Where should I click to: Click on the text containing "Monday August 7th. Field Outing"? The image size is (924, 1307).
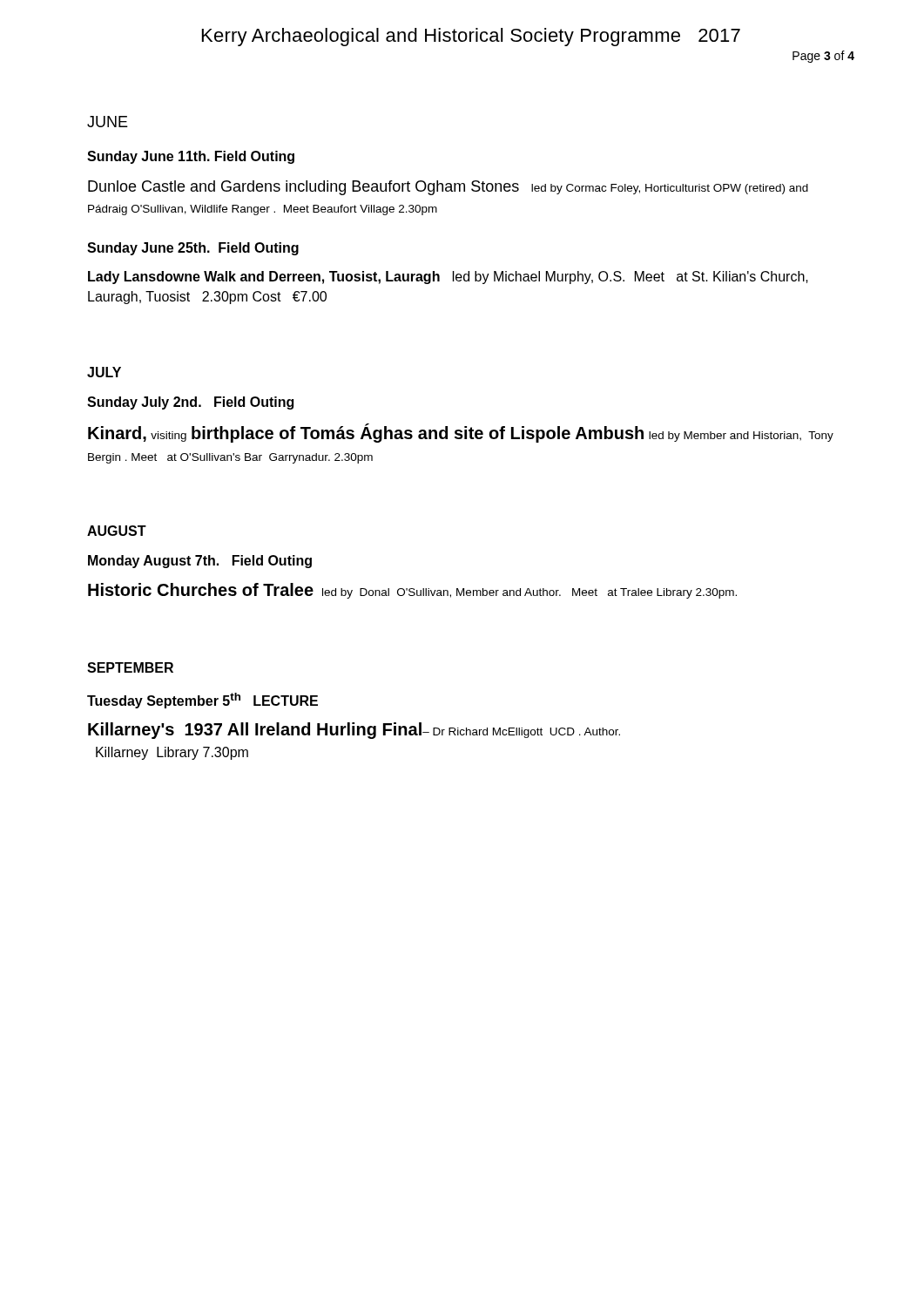click(200, 561)
